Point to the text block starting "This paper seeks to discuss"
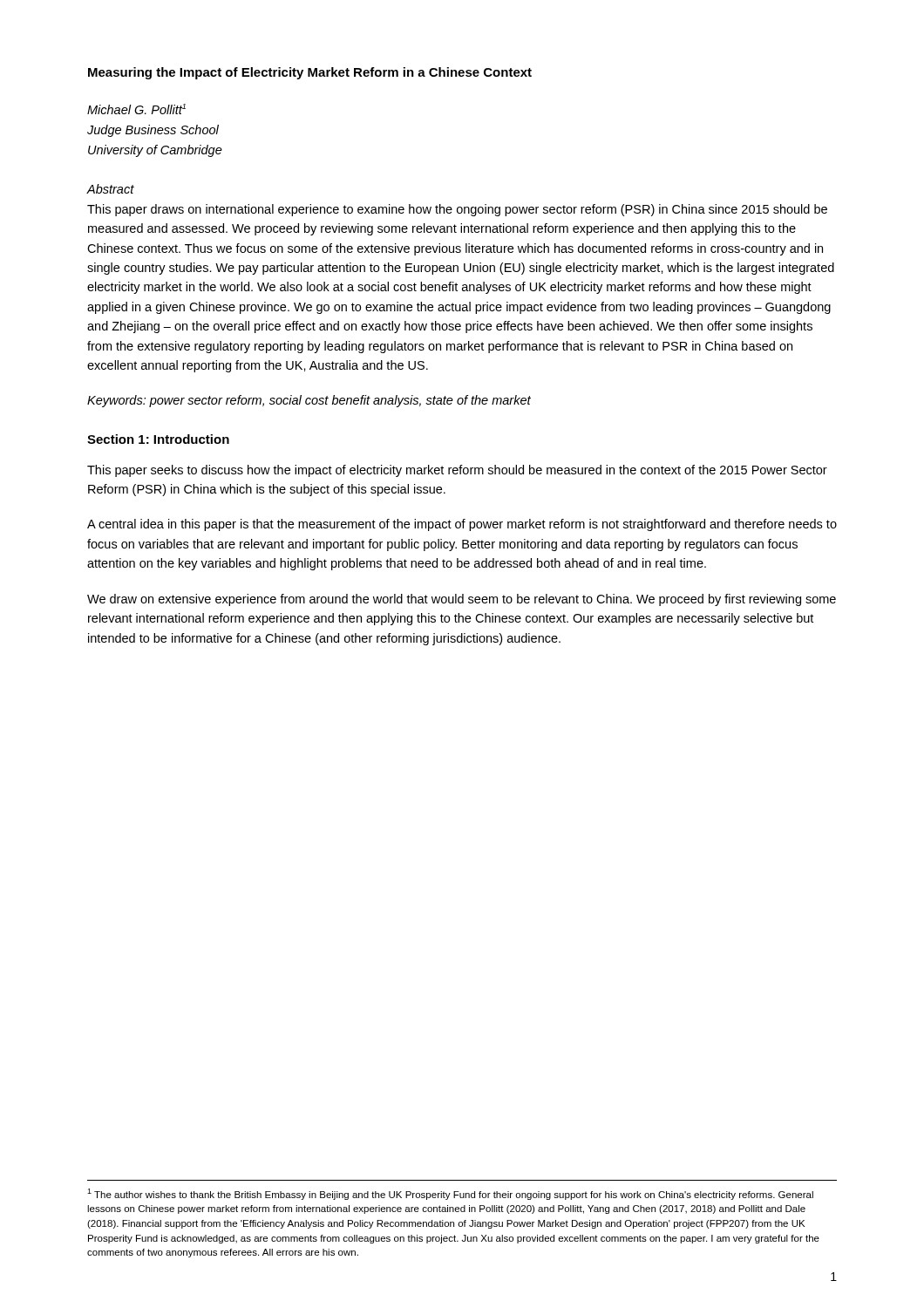 point(457,479)
